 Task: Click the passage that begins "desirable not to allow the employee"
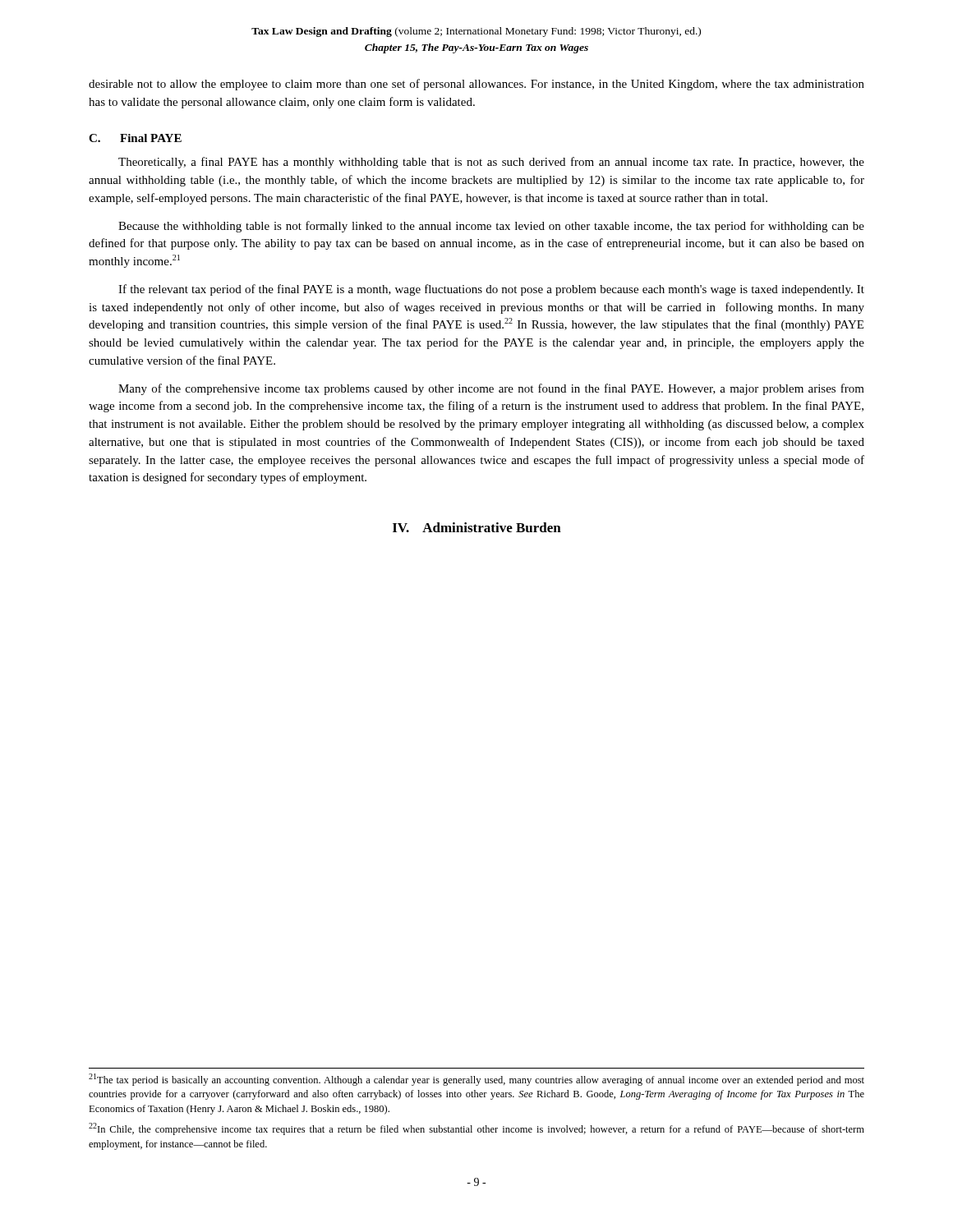[x=476, y=93]
